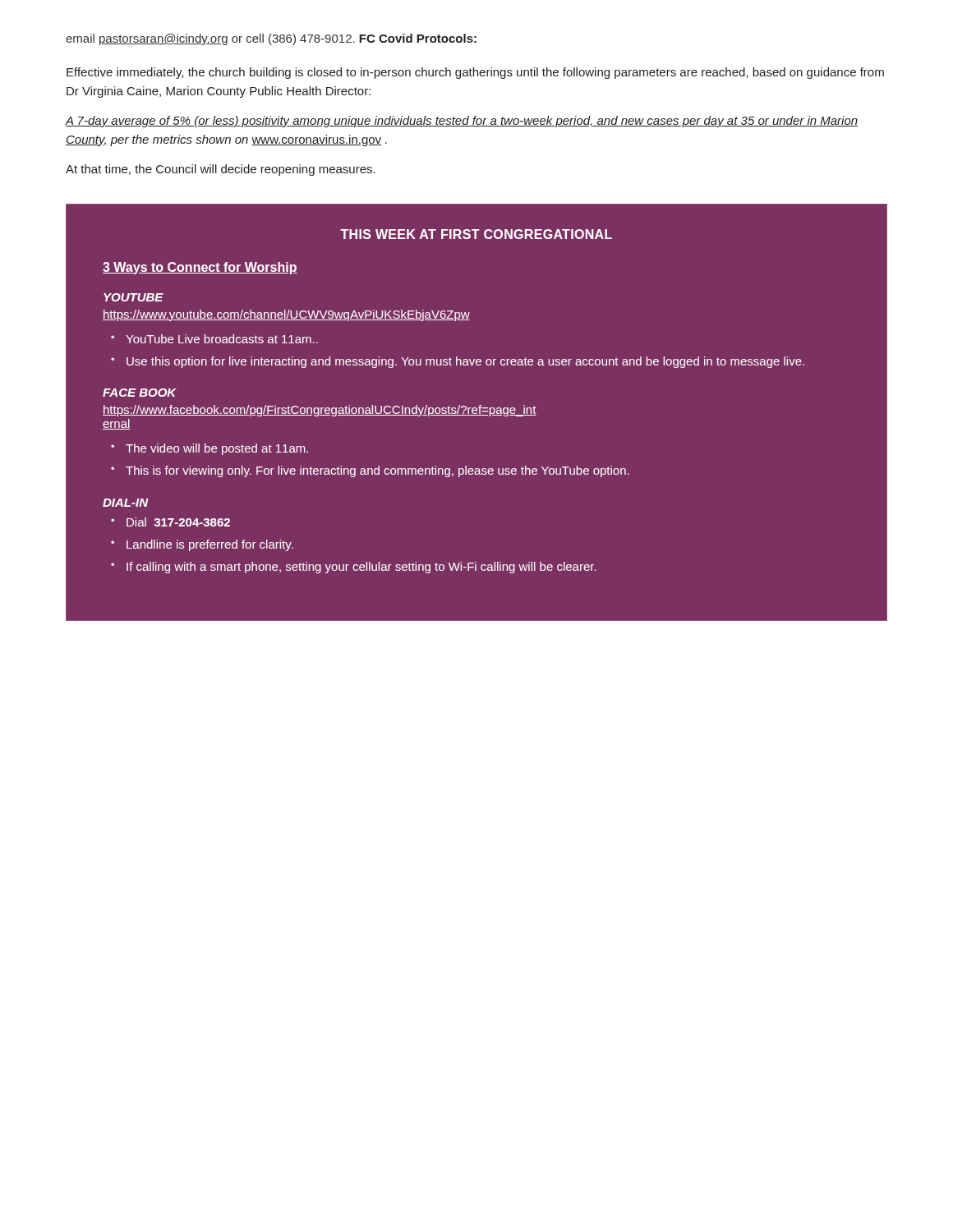Locate the block of text that opens with "At that time, the"
The height and width of the screenshot is (1232, 953).
(x=221, y=170)
